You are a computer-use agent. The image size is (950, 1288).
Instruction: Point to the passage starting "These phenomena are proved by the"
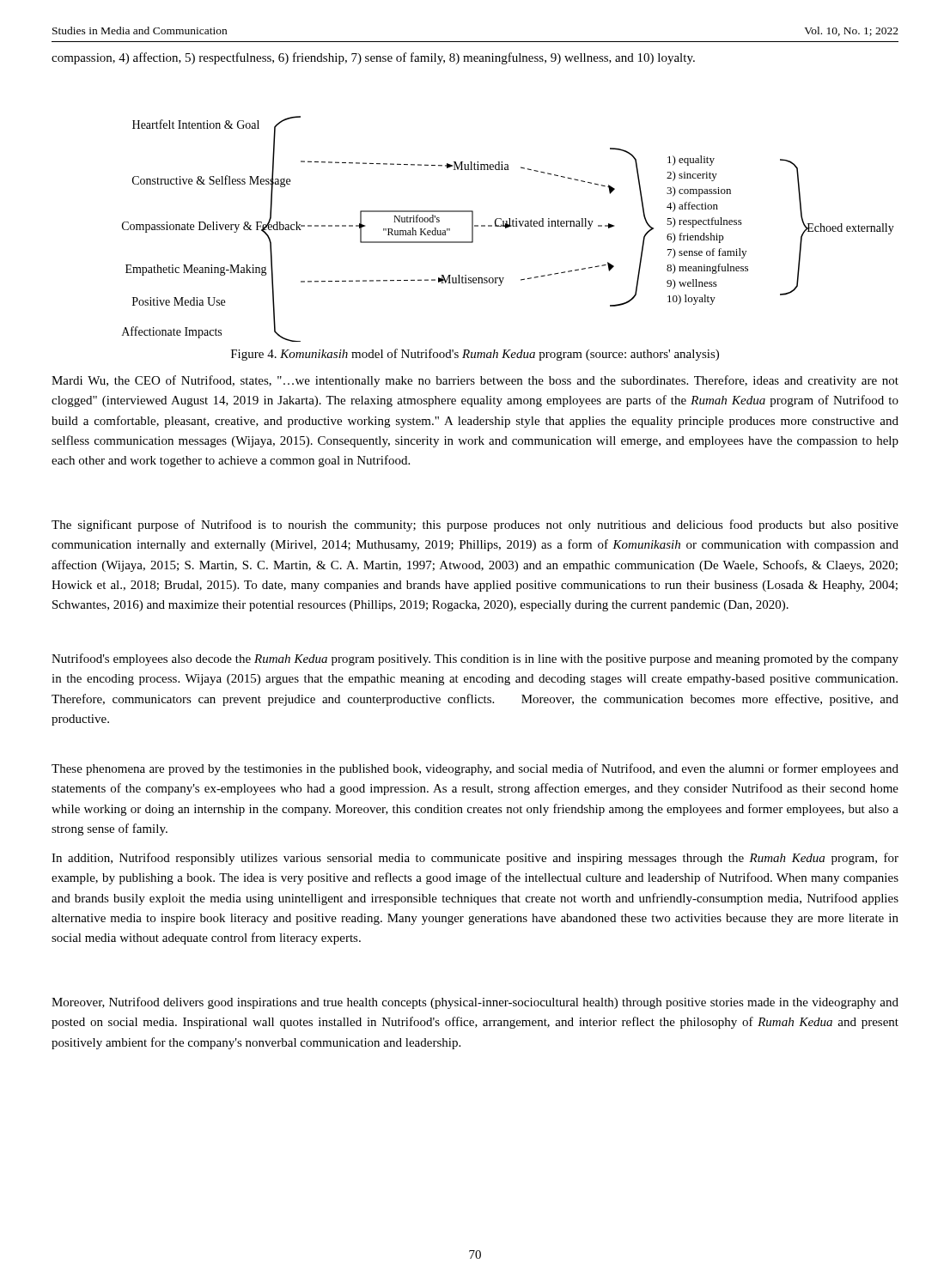(x=475, y=798)
